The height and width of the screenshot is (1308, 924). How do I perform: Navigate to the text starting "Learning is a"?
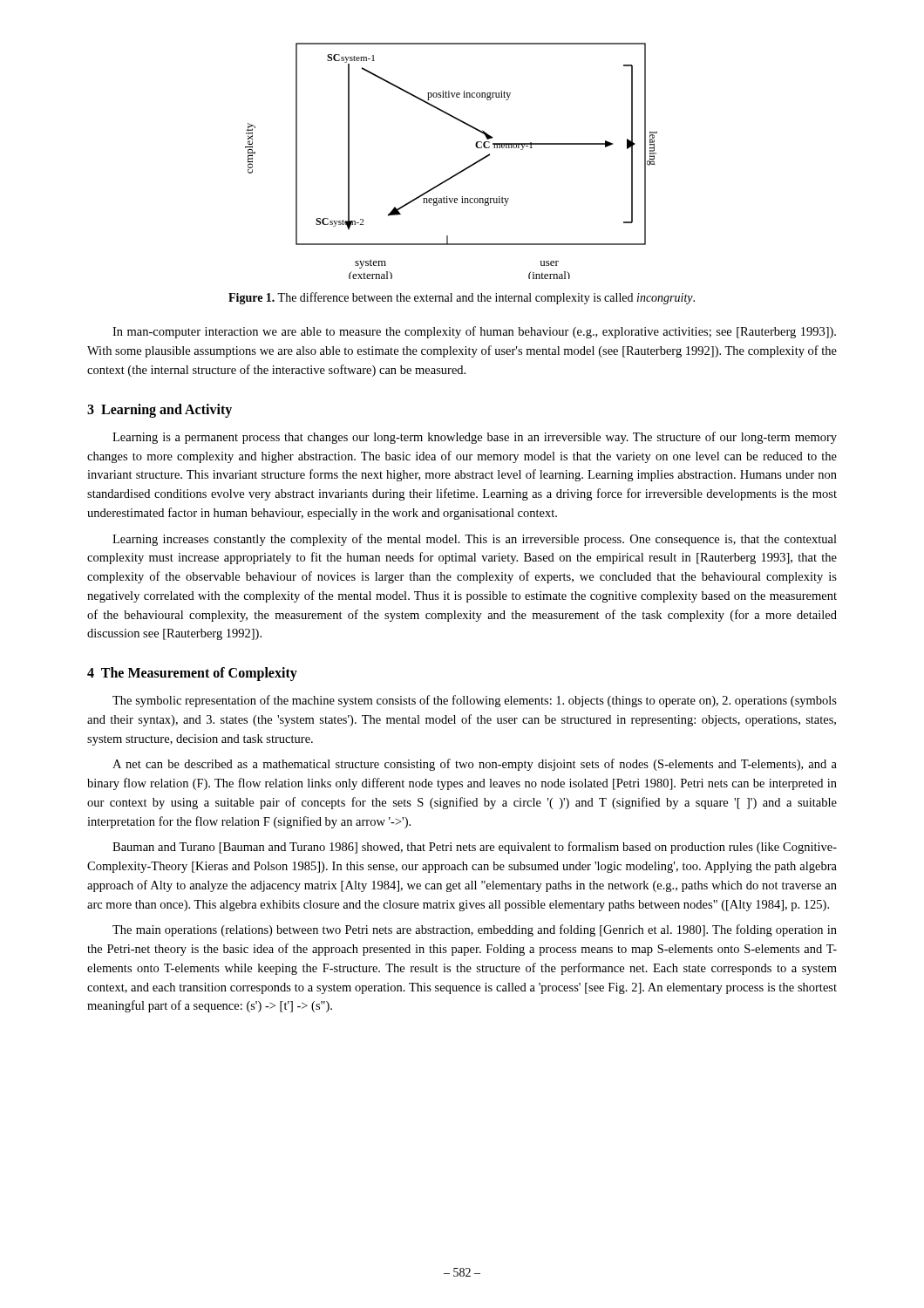tap(462, 536)
